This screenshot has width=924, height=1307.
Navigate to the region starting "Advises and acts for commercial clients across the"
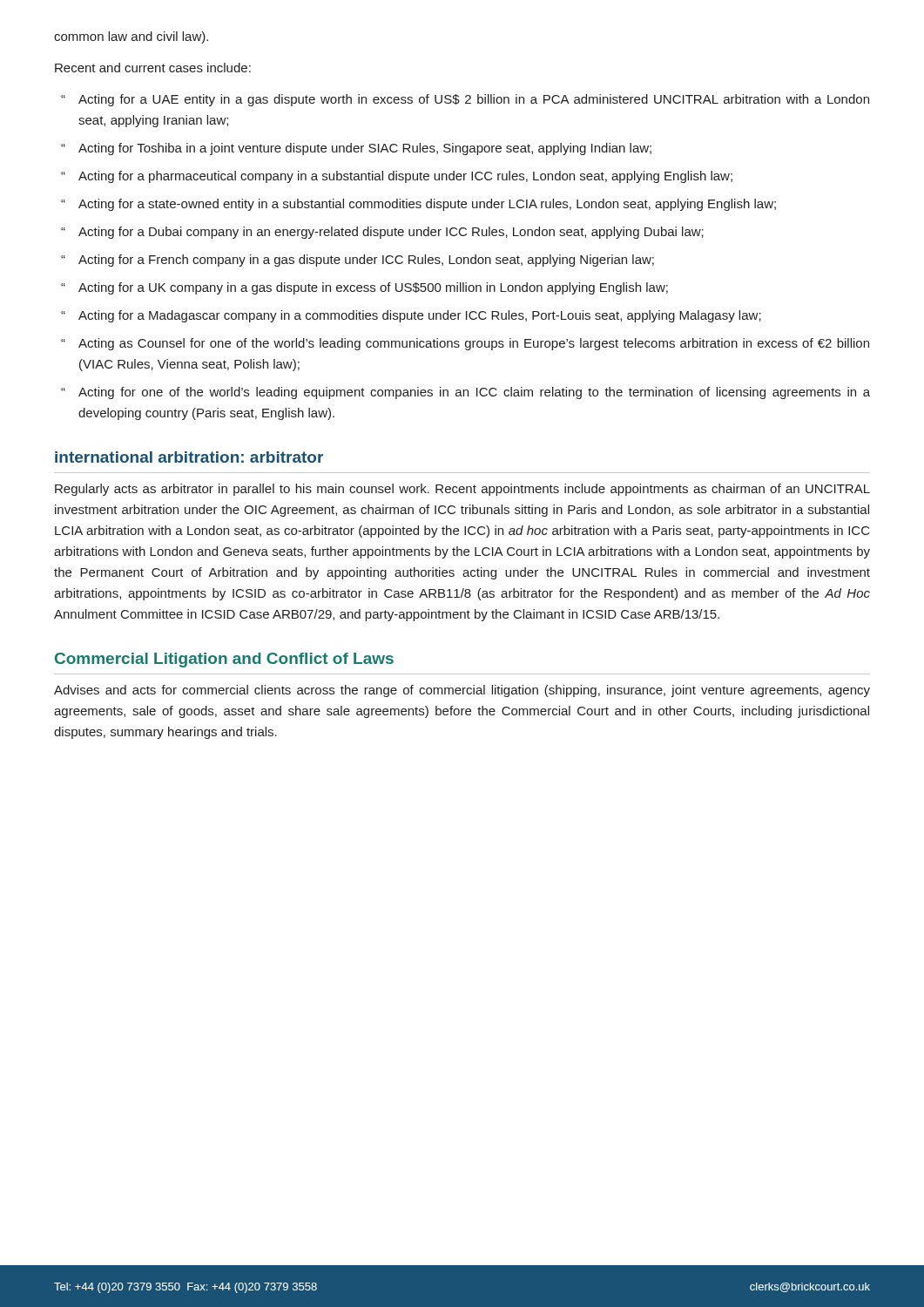tap(462, 711)
